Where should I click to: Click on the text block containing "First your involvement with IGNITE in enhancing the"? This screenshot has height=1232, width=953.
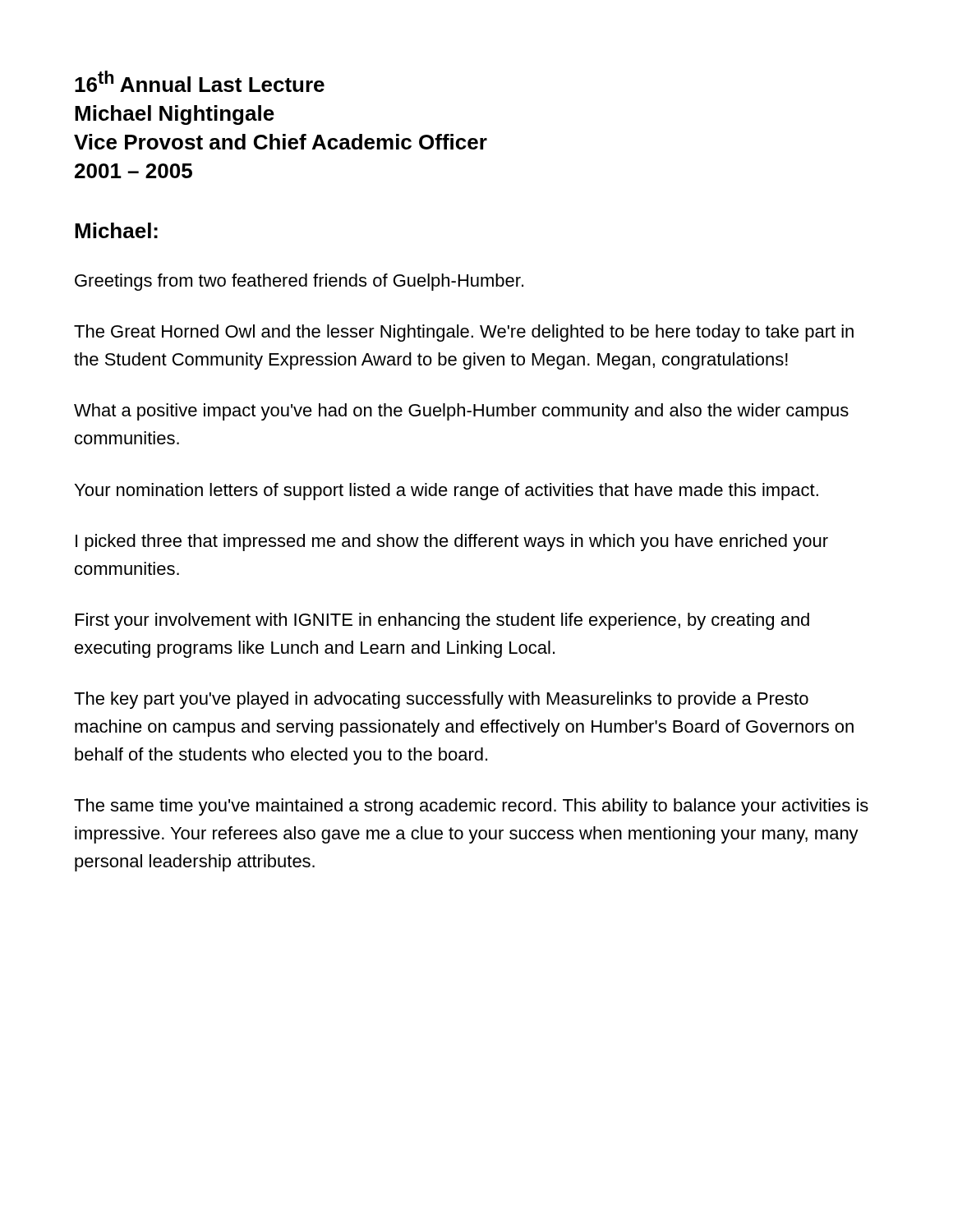coord(476,634)
